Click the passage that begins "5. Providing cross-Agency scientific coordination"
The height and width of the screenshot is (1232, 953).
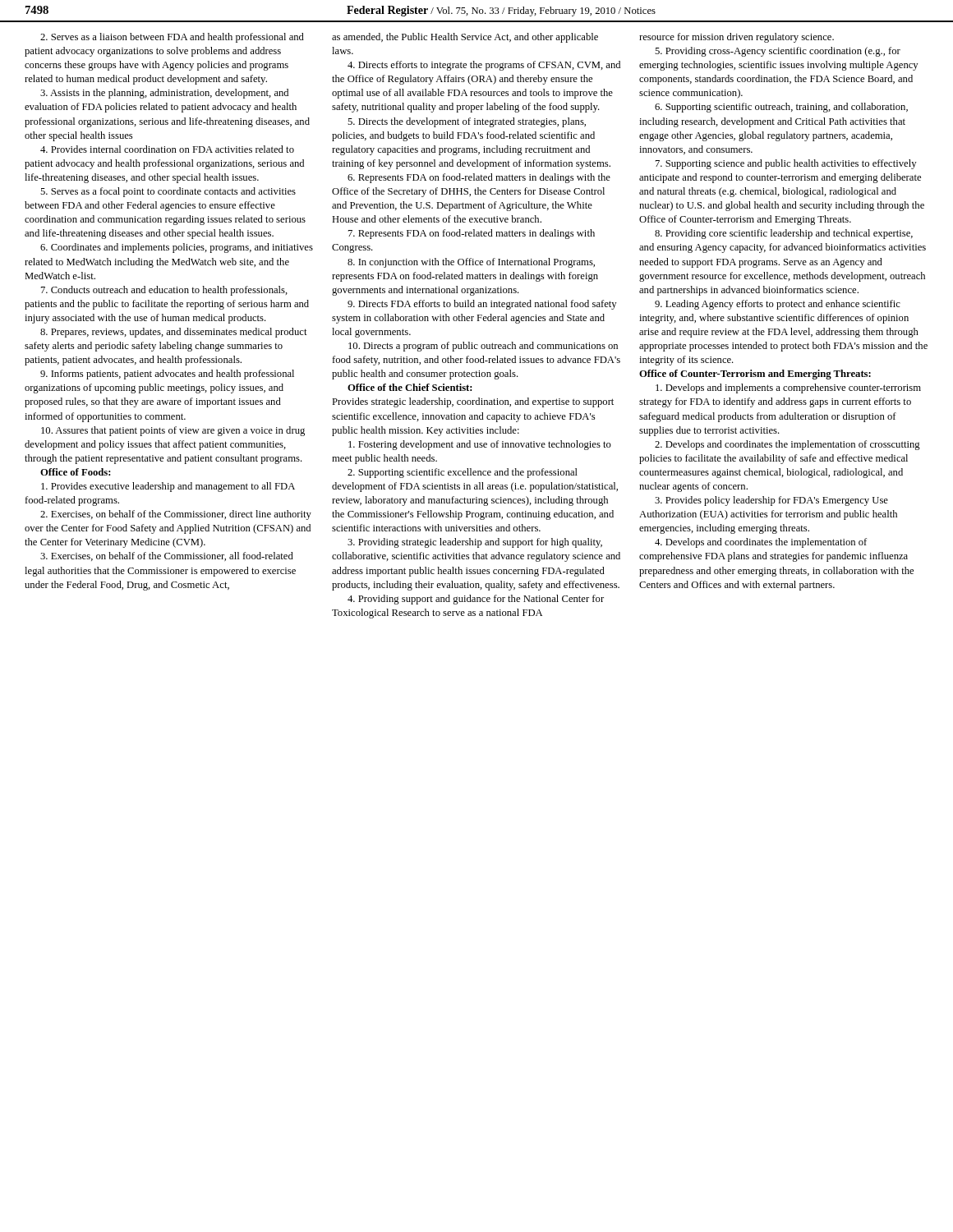[784, 73]
